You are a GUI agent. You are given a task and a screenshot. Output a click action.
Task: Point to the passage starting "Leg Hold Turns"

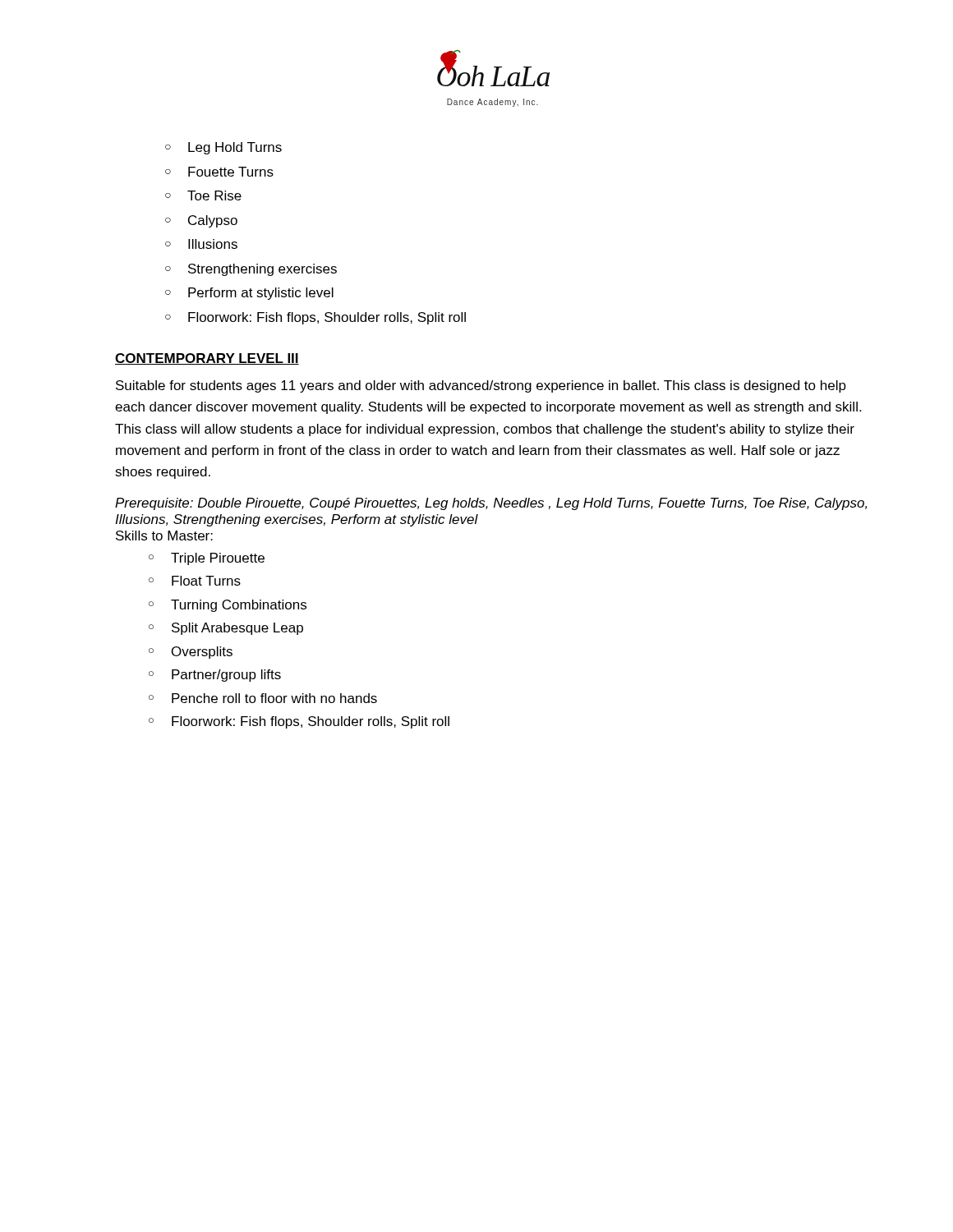point(223,148)
